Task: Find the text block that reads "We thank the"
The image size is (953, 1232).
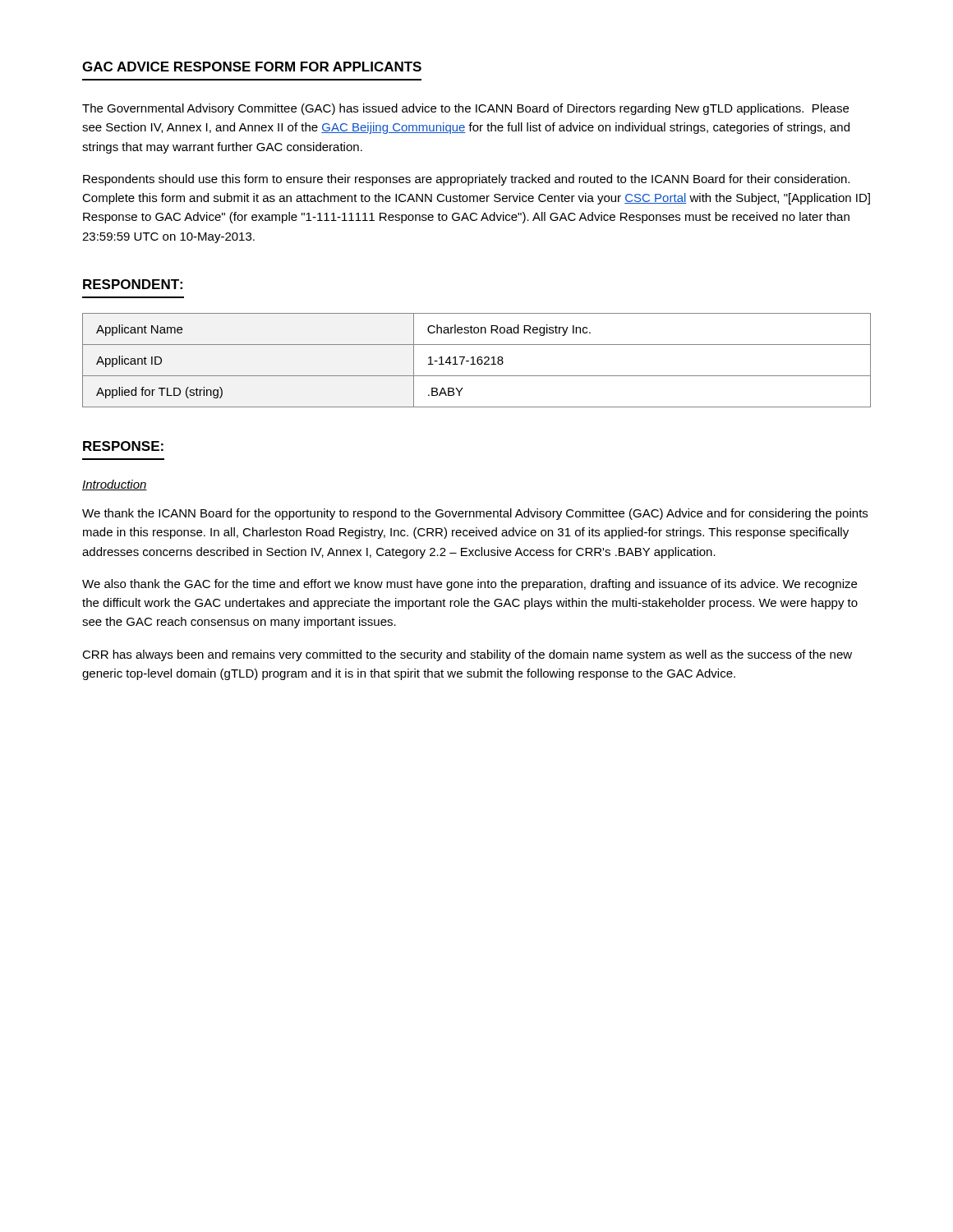Action: coord(475,532)
